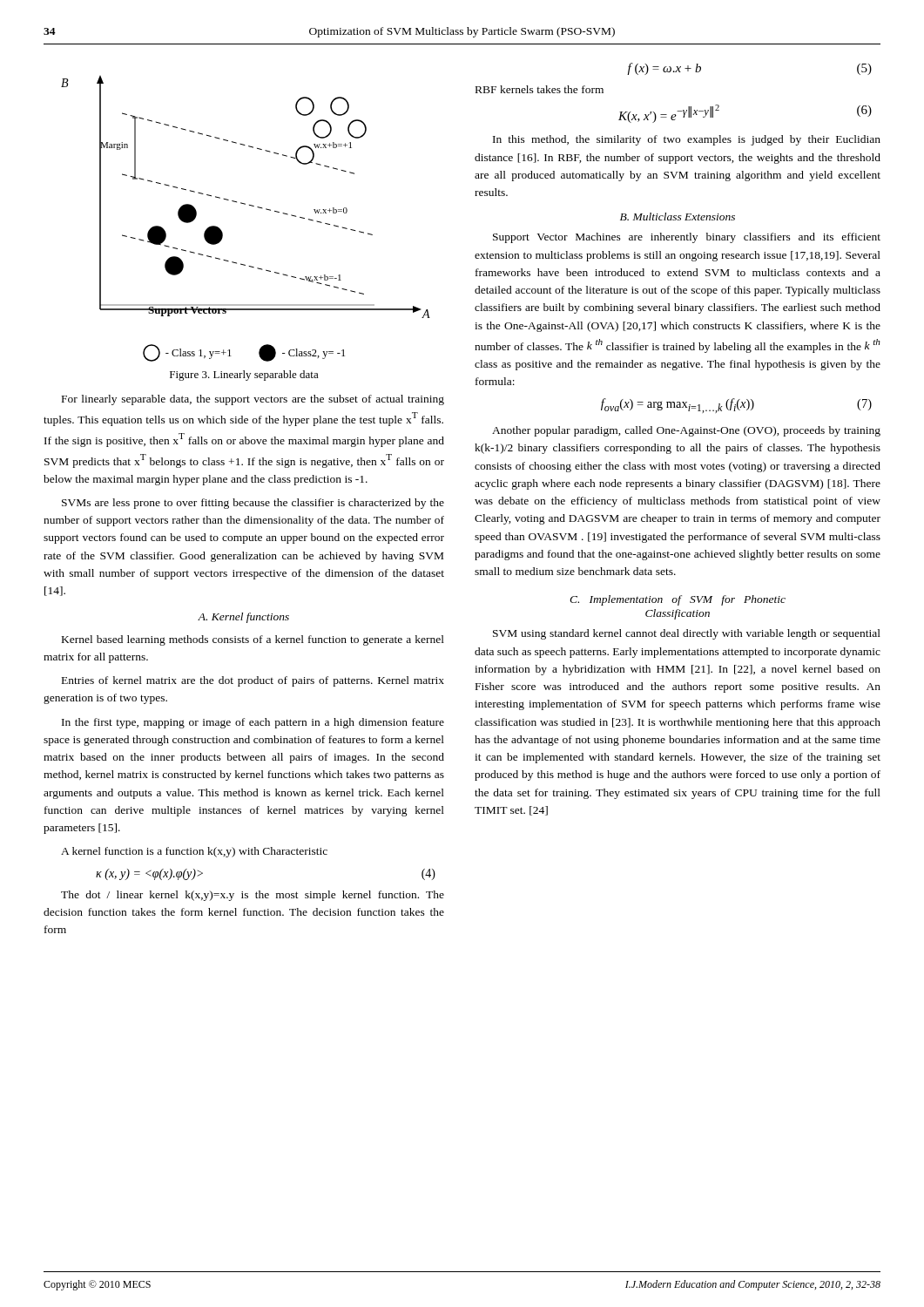This screenshot has height=1307, width=924.
Task: Click on the text block starting "Figure 3. Linearly separable data"
Action: click(x=244, y=374)
